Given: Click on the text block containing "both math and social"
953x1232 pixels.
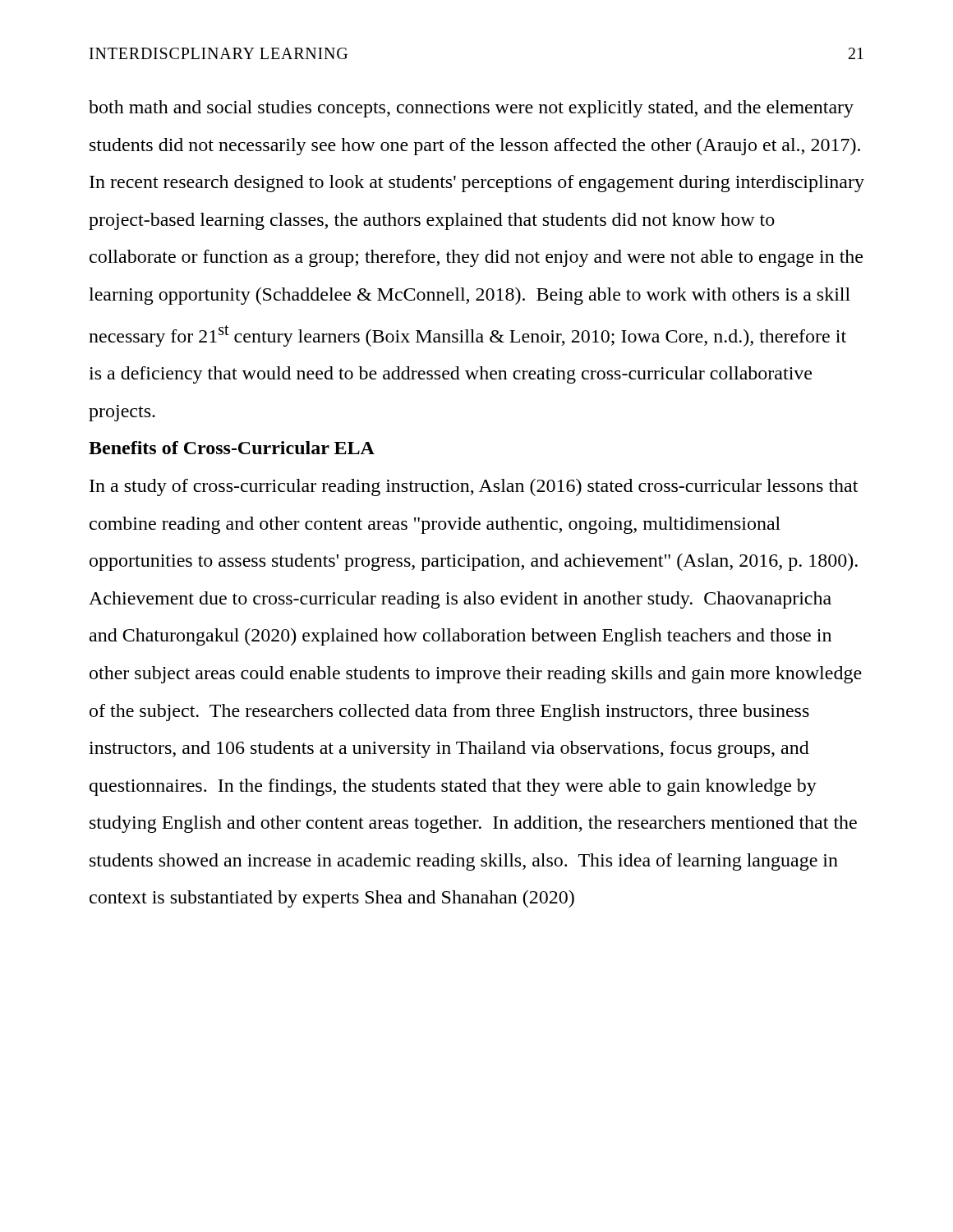Looking at the screenshot, I should pos(476,126).
